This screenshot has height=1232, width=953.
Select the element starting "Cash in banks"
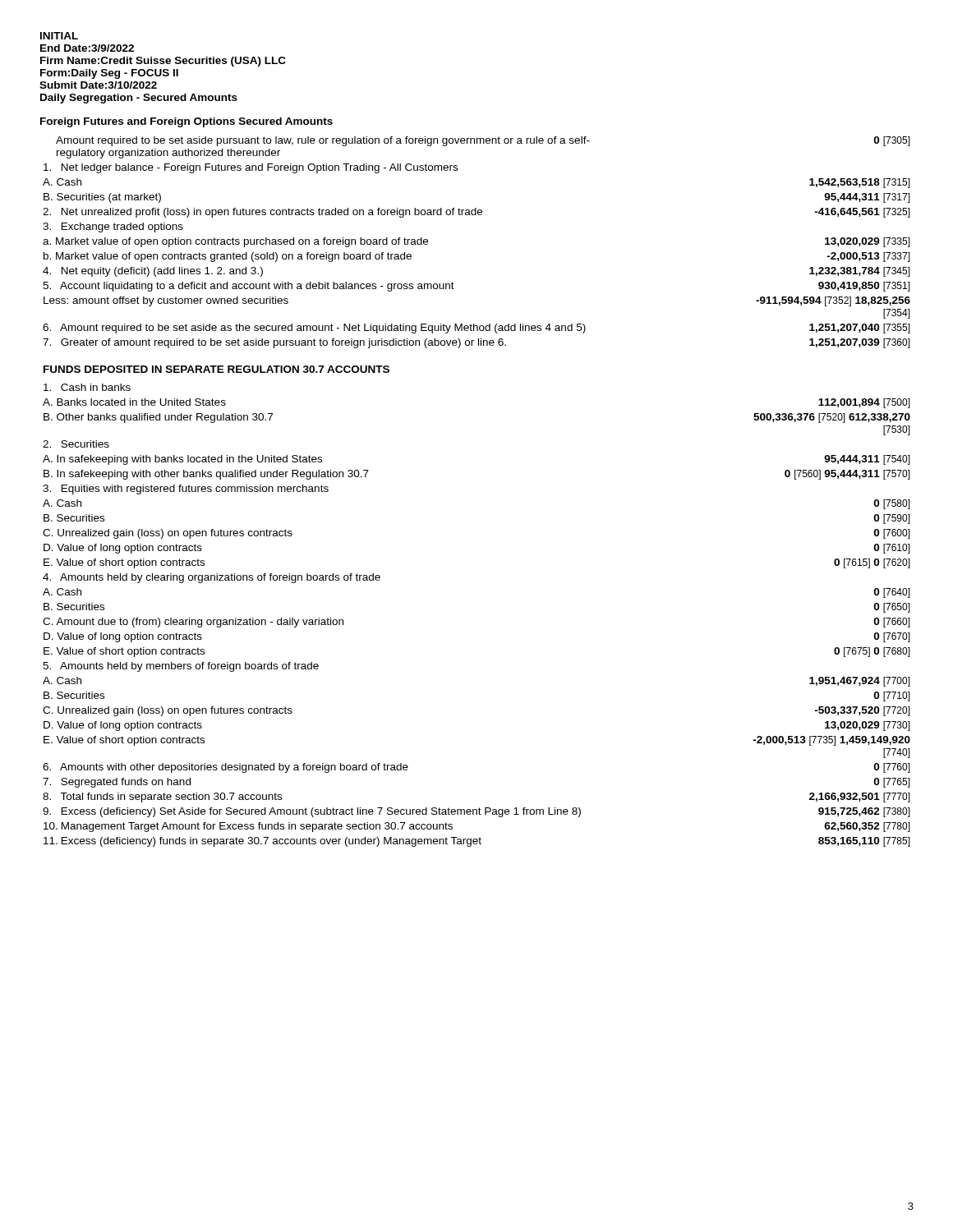pyautogui.click(x=87, y=387)
